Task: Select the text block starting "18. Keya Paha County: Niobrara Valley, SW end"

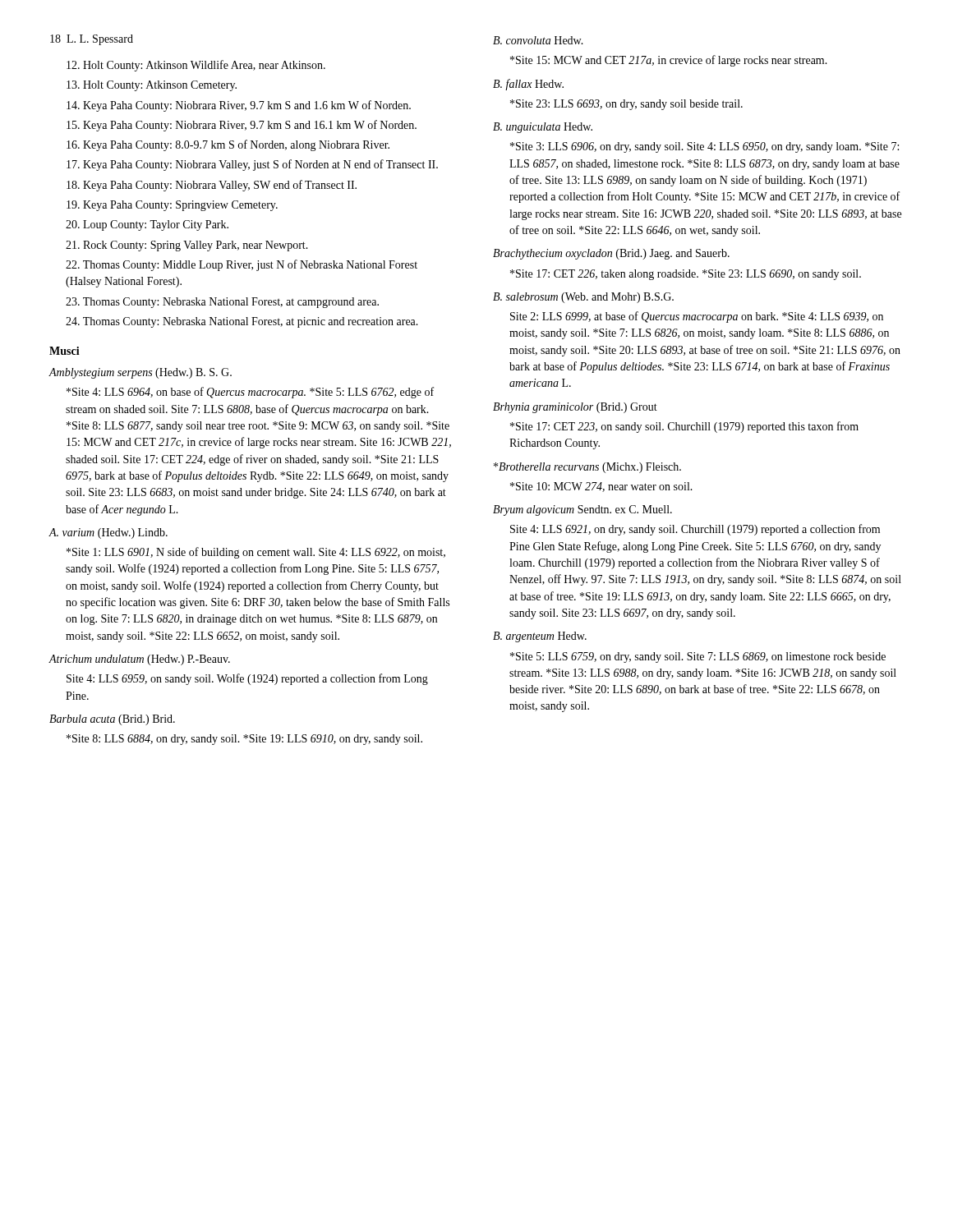Action: click(259, 186)
